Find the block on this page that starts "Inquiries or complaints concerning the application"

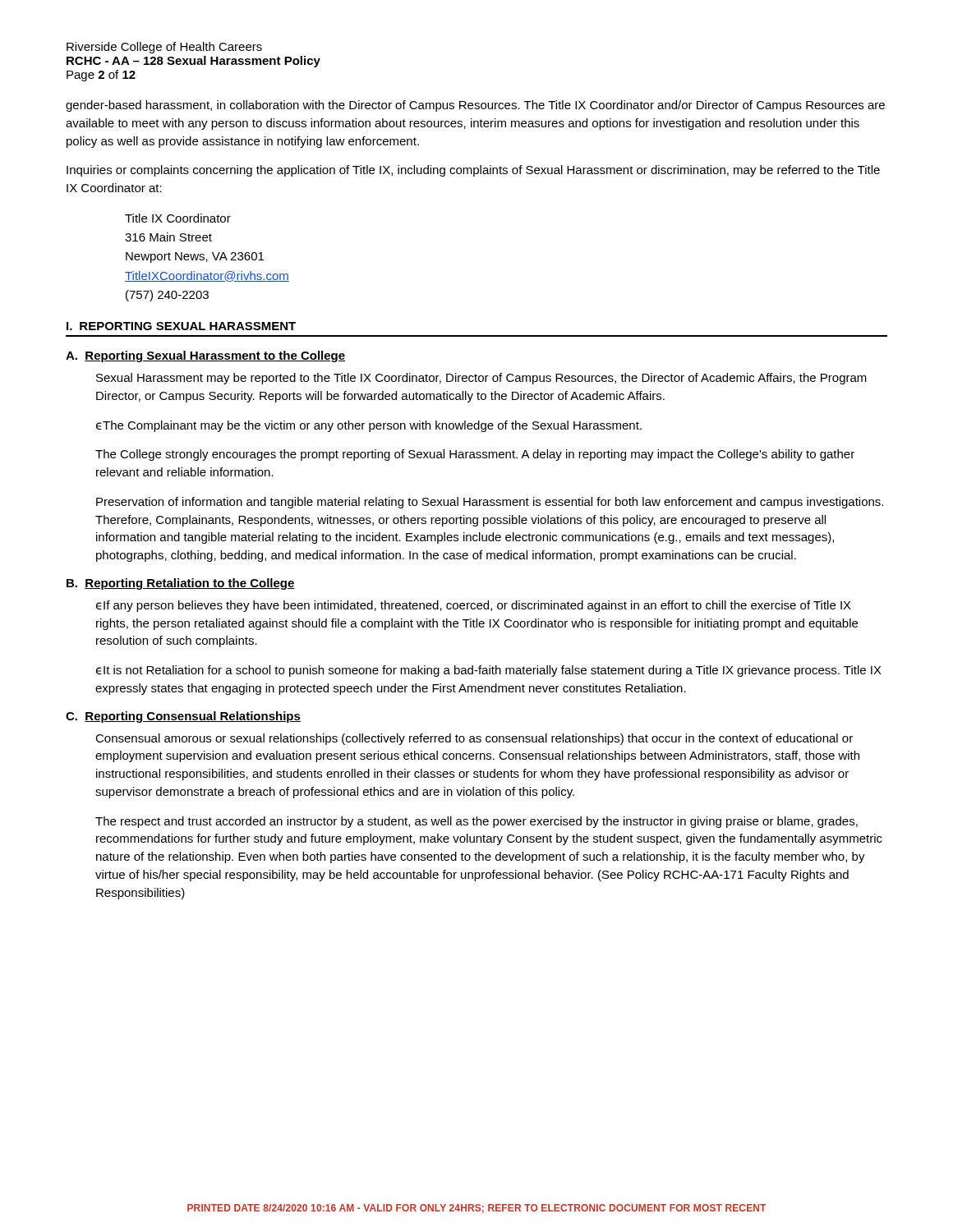pos(476,179)
